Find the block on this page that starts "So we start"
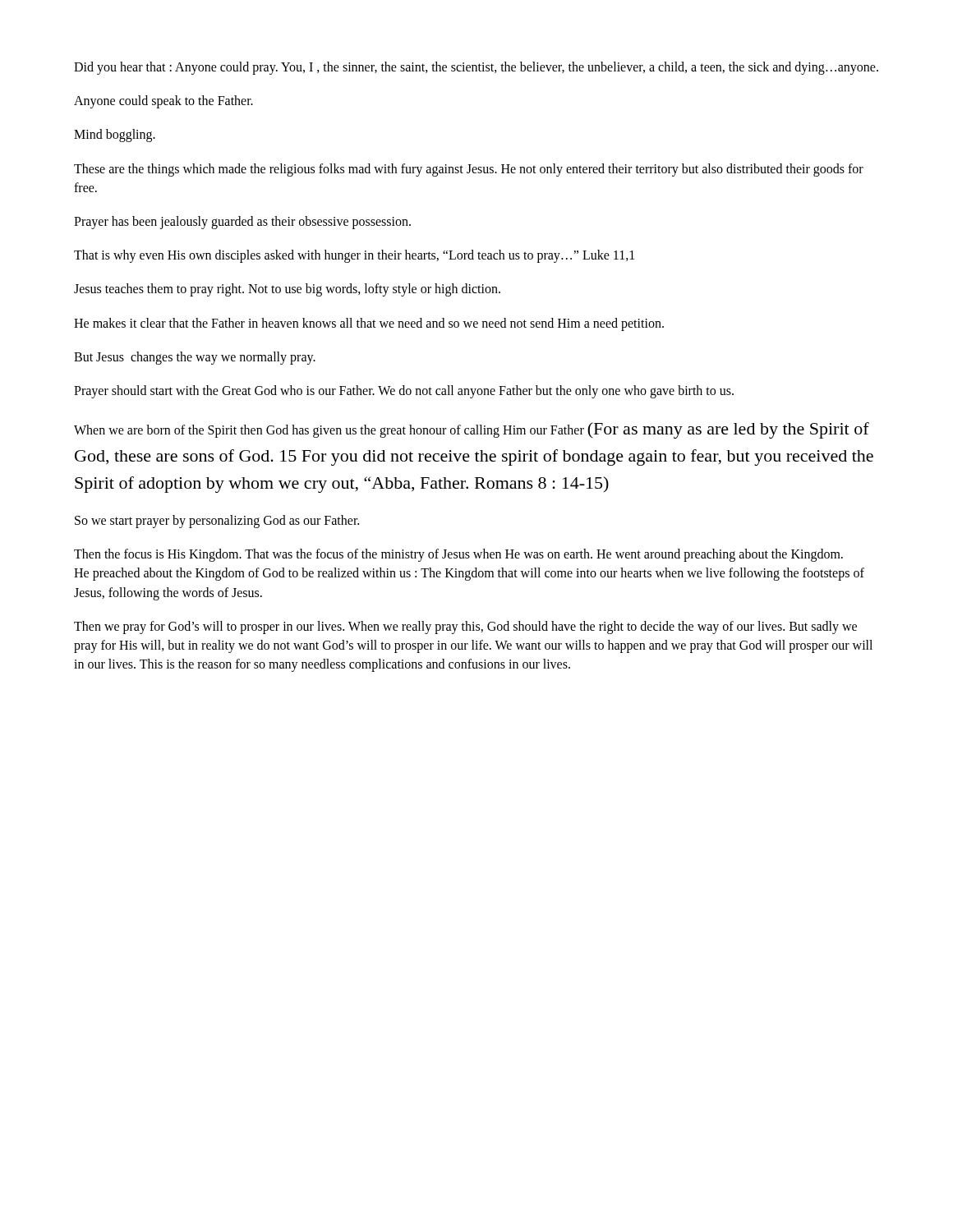The width and height of the screenshot is (953, 1232). tap(217, 520)
